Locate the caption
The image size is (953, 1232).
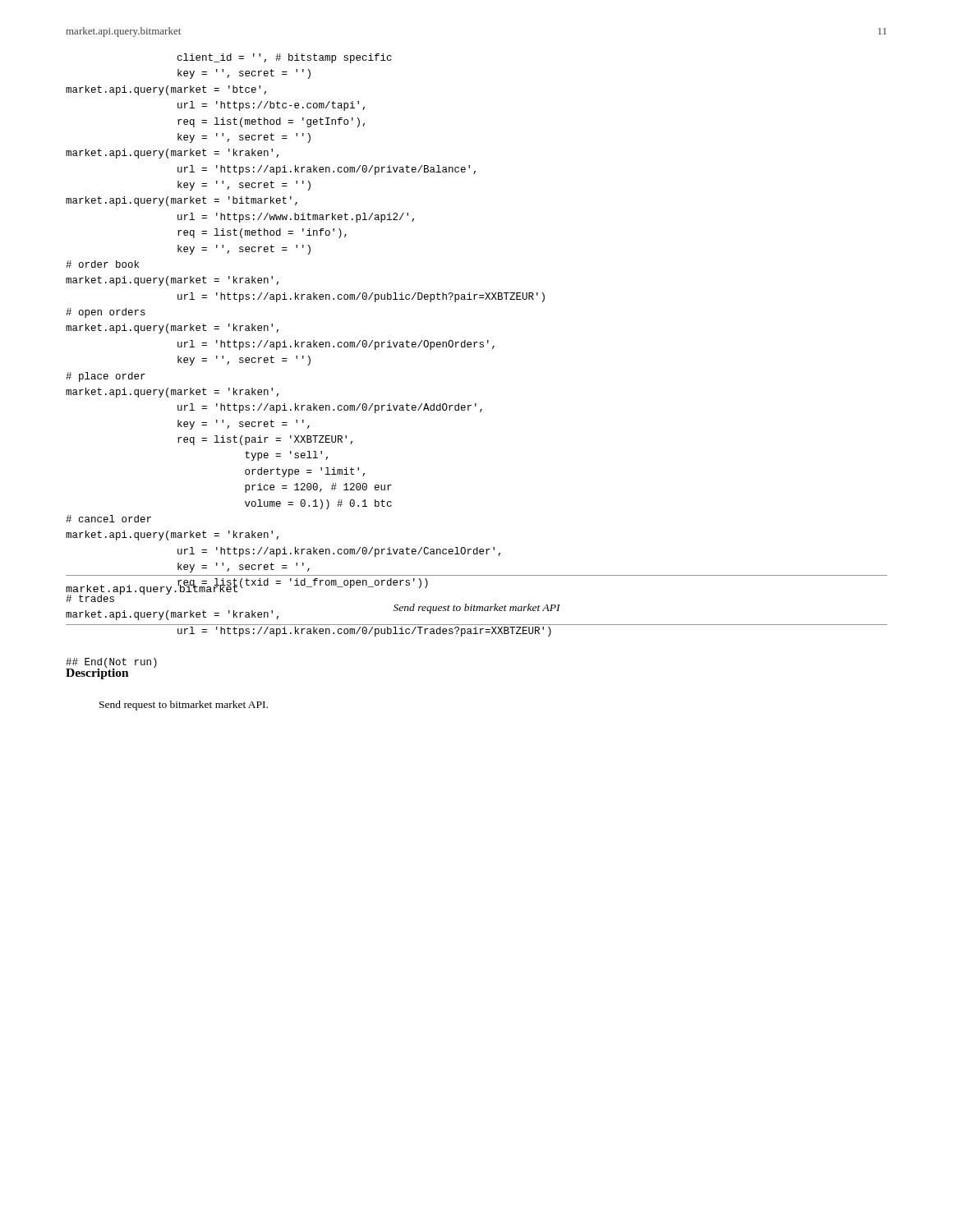(x=476, y=607)
